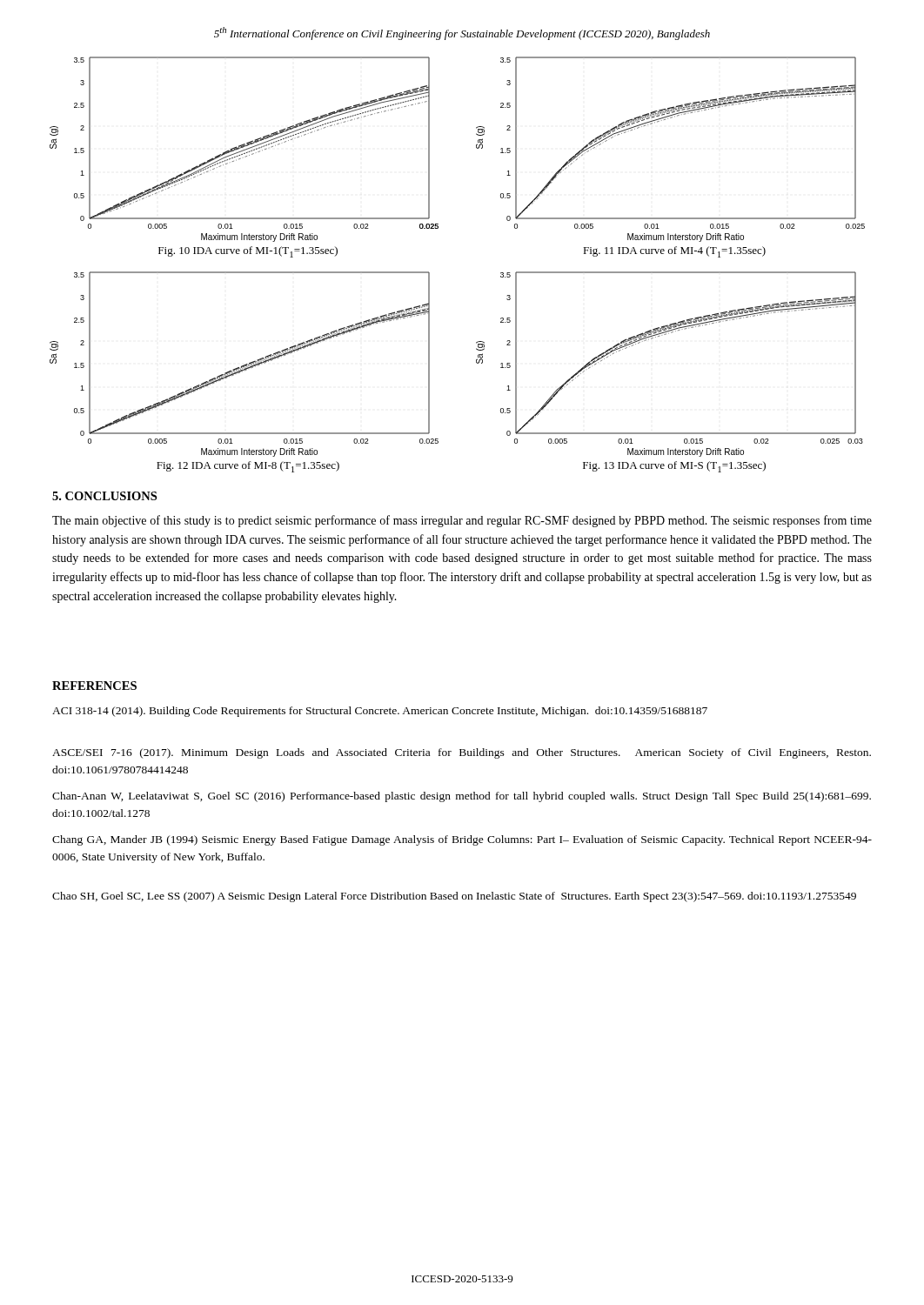Select the text block starting "ACI 318-14 (2014). Building Code Requirements"

click(x=380, y=710)
